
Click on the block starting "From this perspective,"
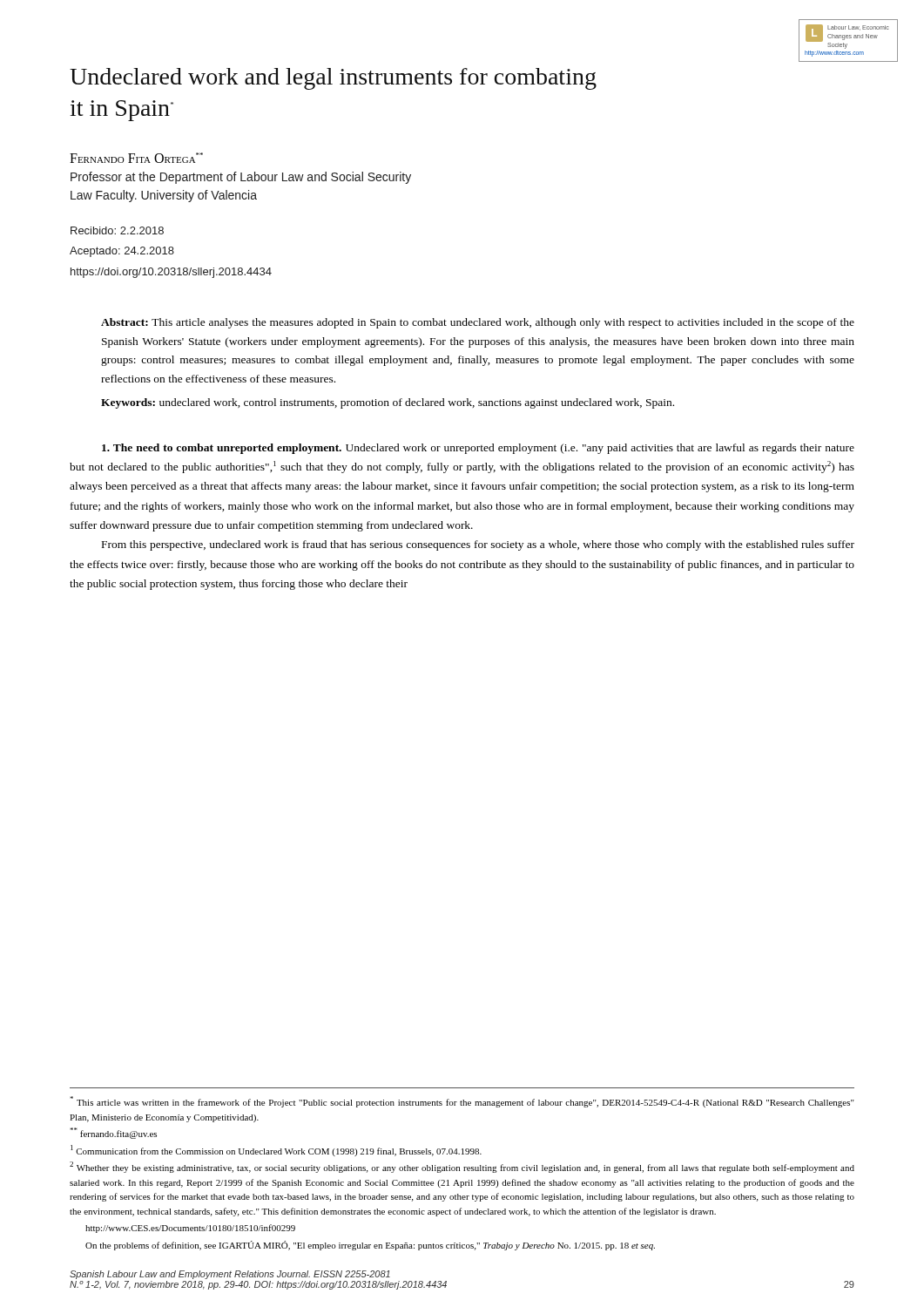coord(462,564)
